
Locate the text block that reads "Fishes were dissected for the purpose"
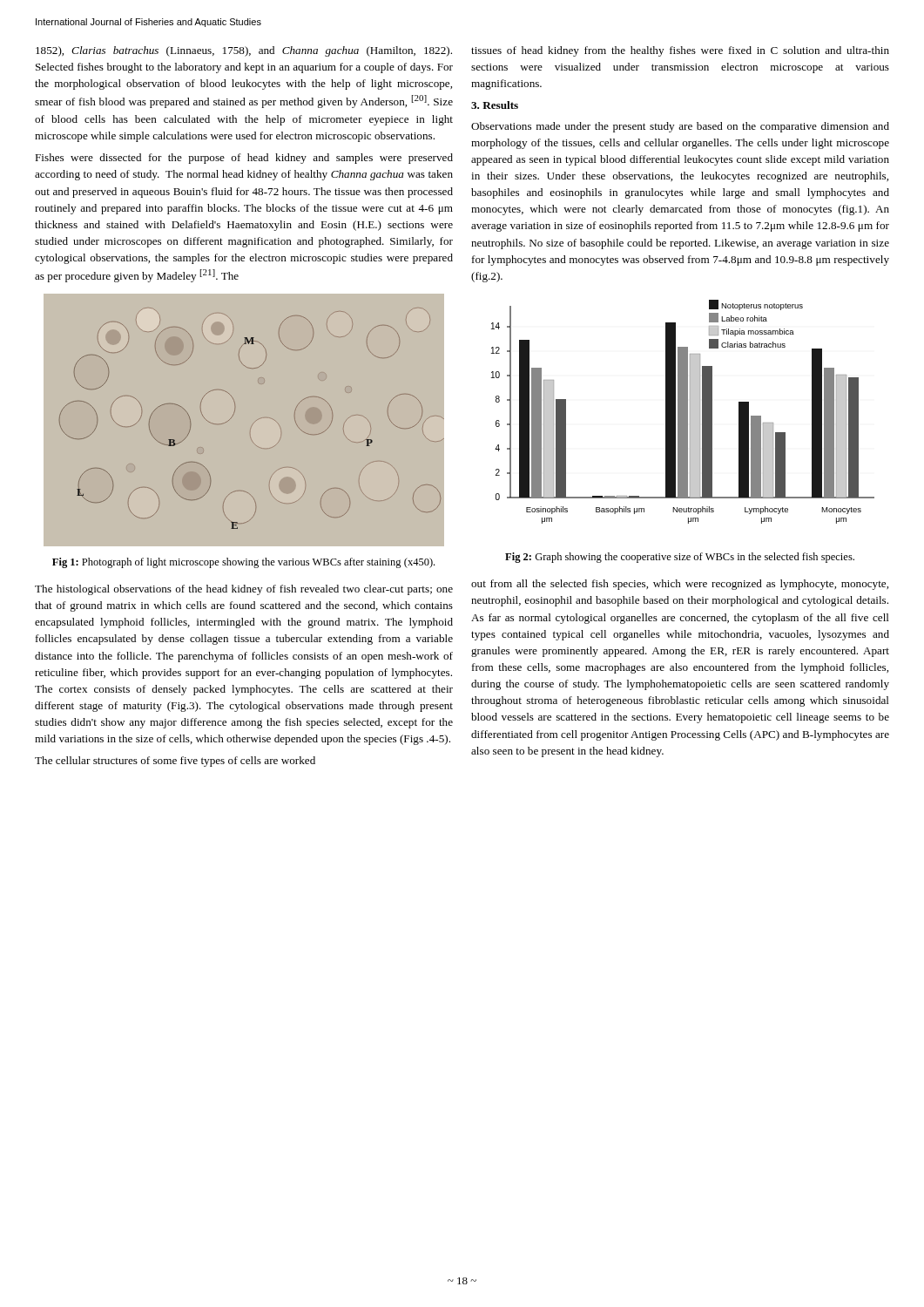244,217
